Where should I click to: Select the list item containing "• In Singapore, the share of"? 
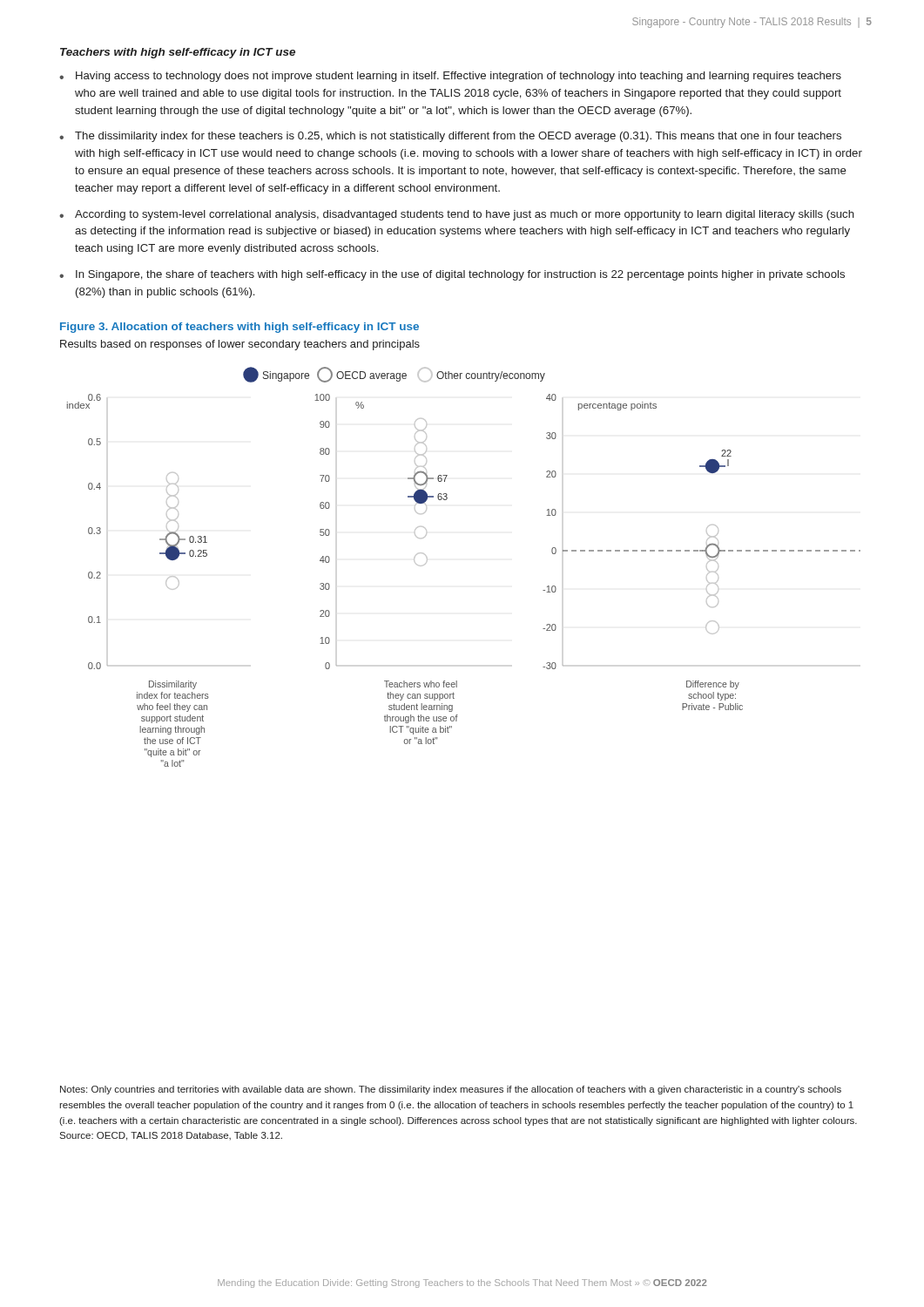click(x=462, y=283)
